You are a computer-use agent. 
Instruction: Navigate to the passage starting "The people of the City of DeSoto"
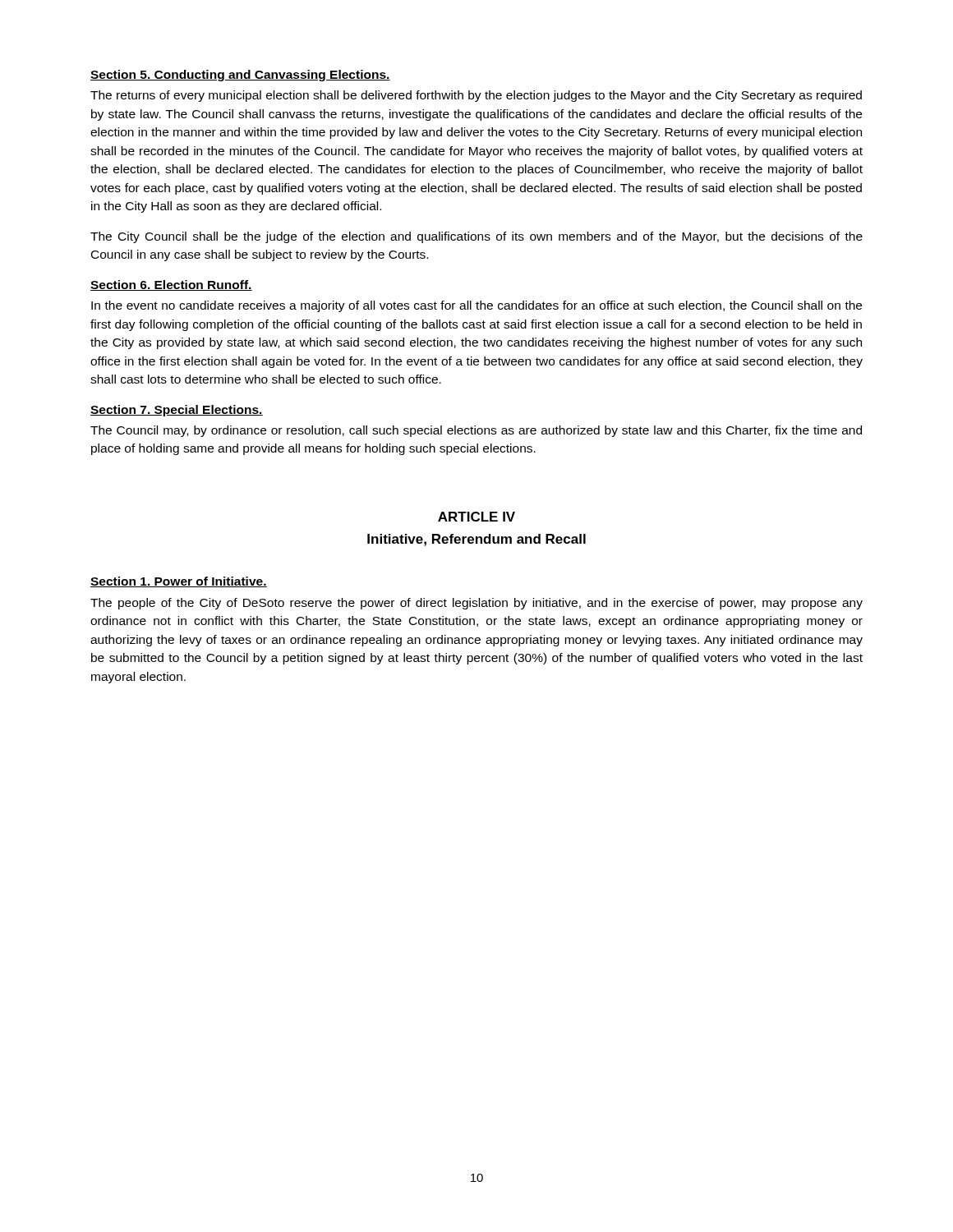(x=476, y=639)
